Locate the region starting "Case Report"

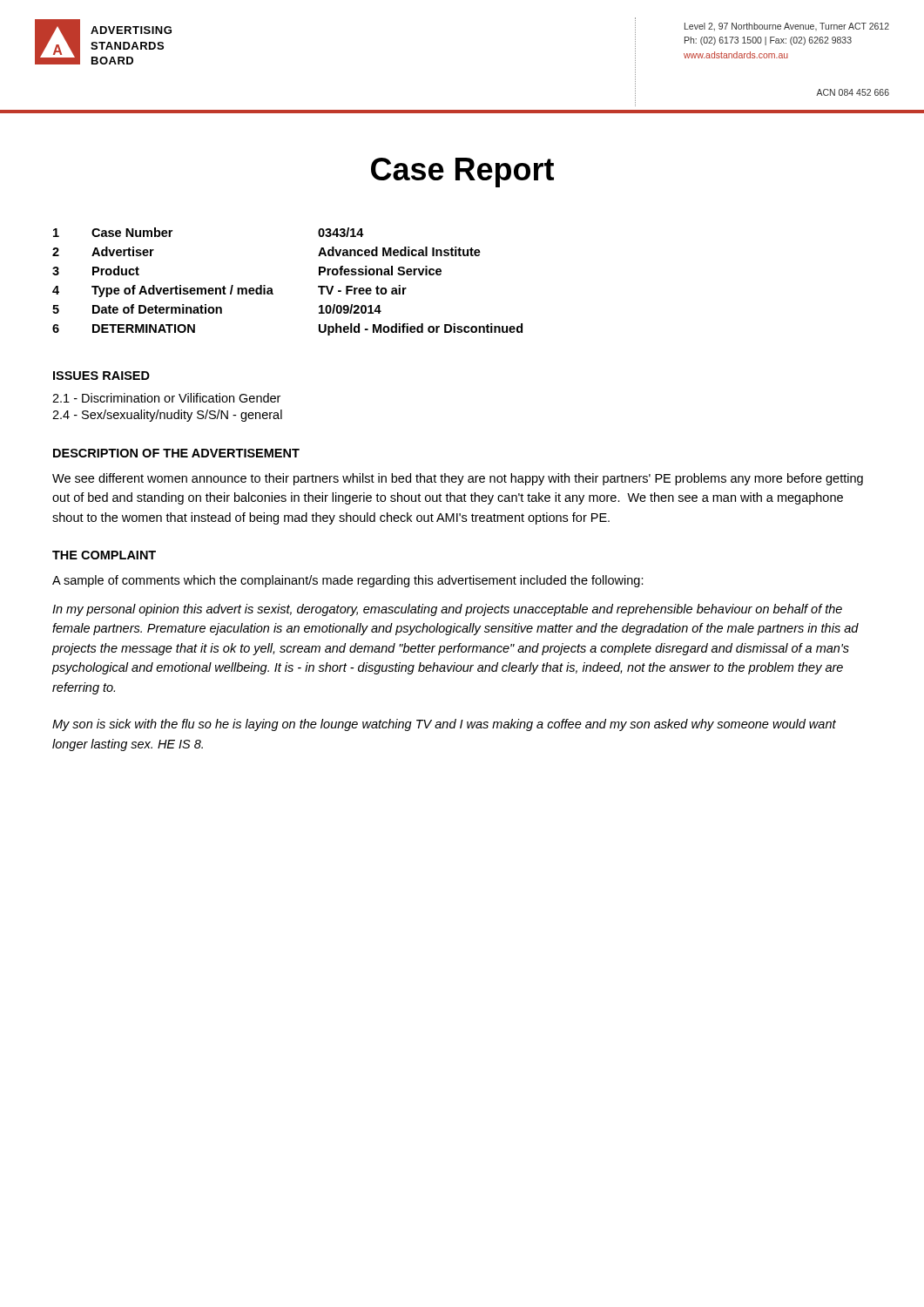(x=462, y=169)
